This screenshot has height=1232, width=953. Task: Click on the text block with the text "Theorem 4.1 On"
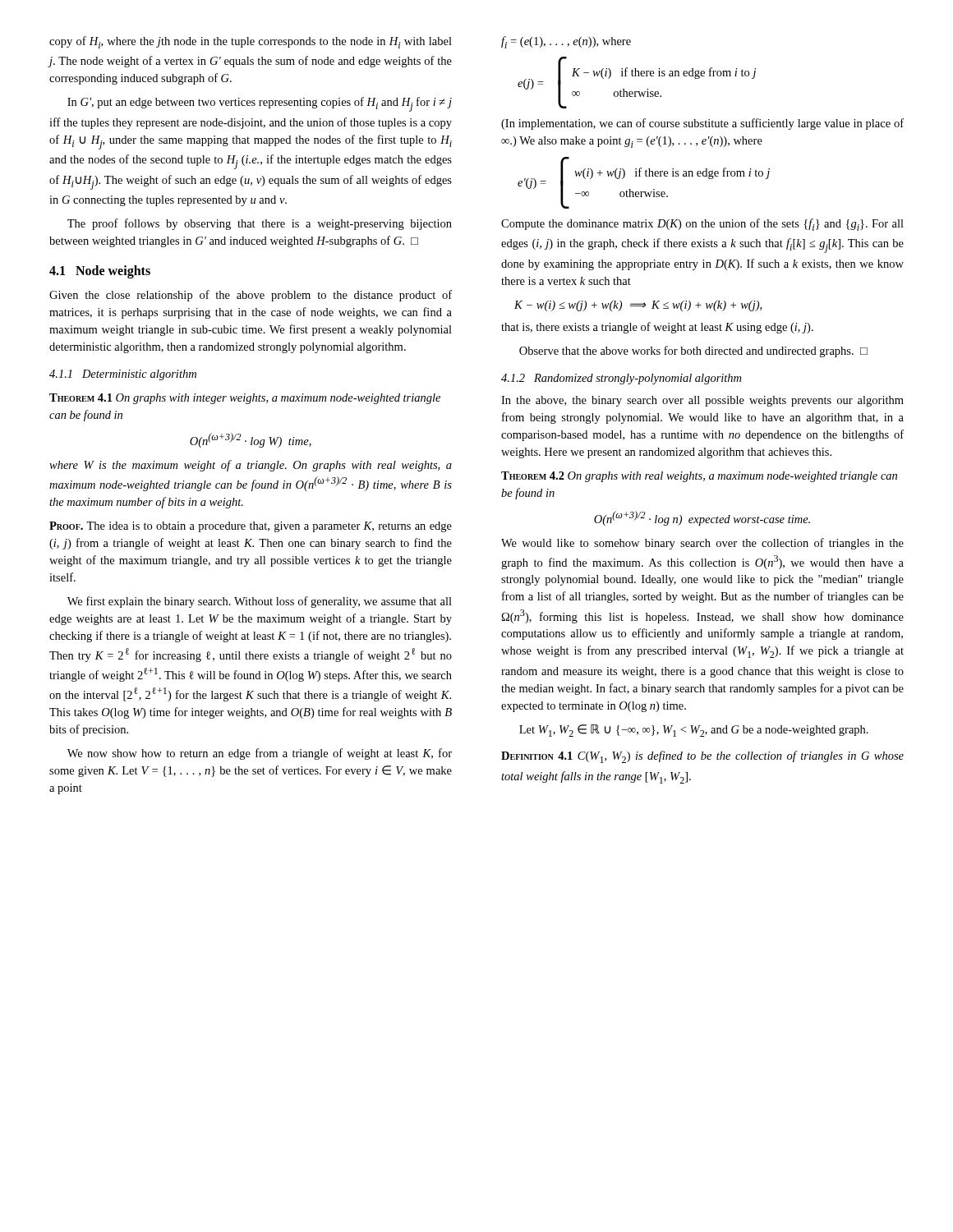click(251, 407)
